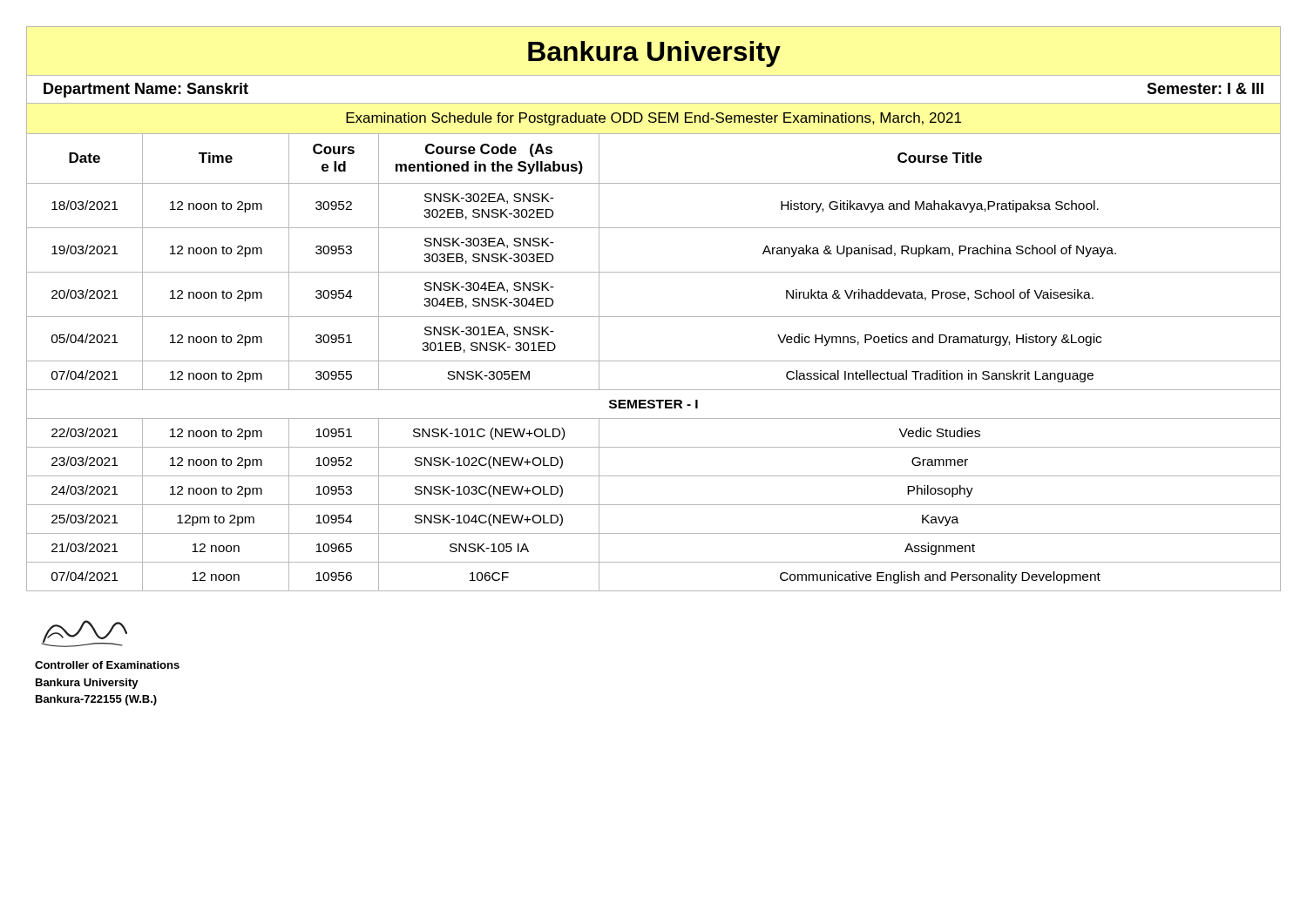Screen dimensions: 924x1307
Task: Find the table that mentions "SNSK-302EA, SNSK- 302EB,"
Action: (x=654, y=362)
